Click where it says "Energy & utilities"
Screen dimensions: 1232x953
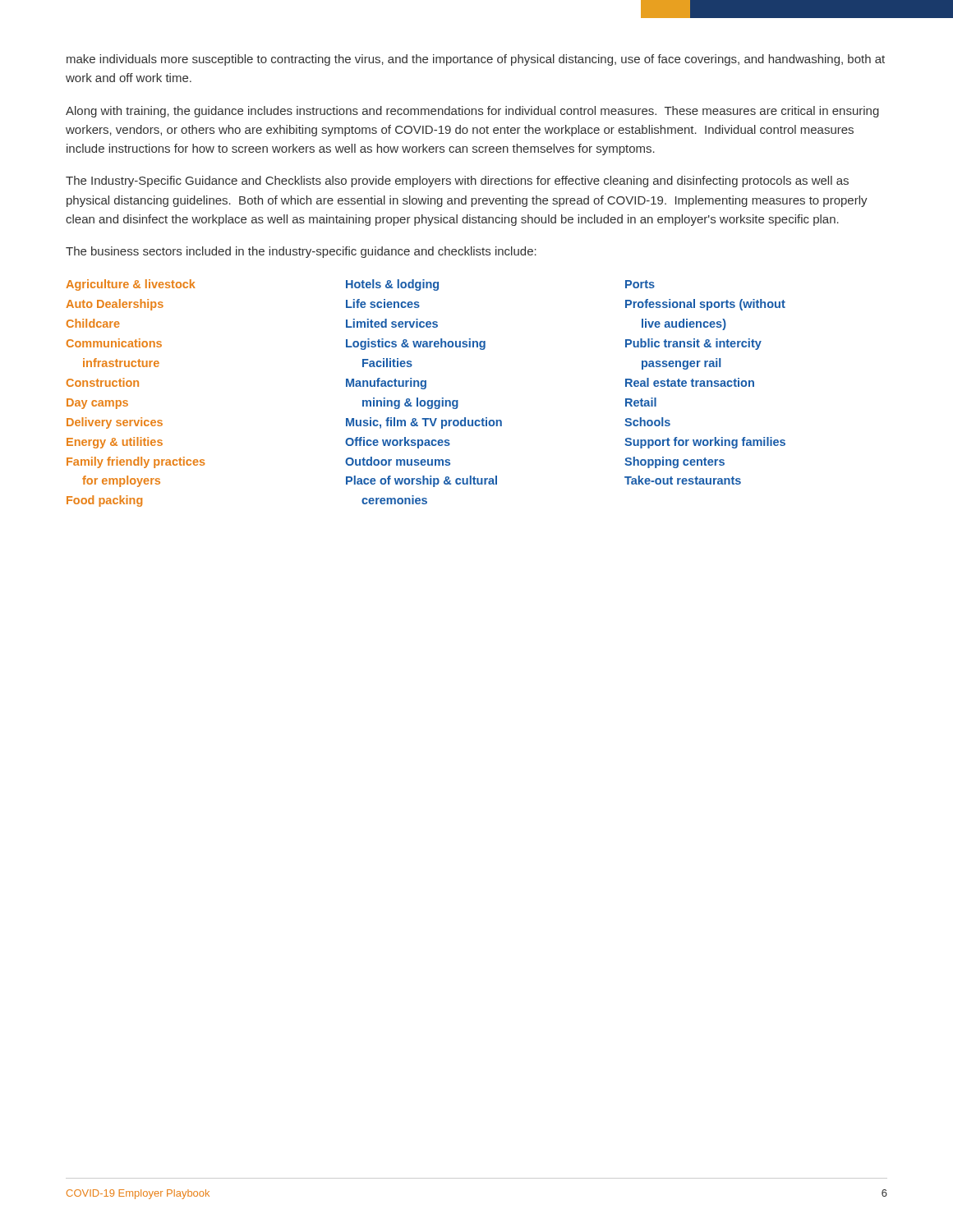[x=114, y=442]
